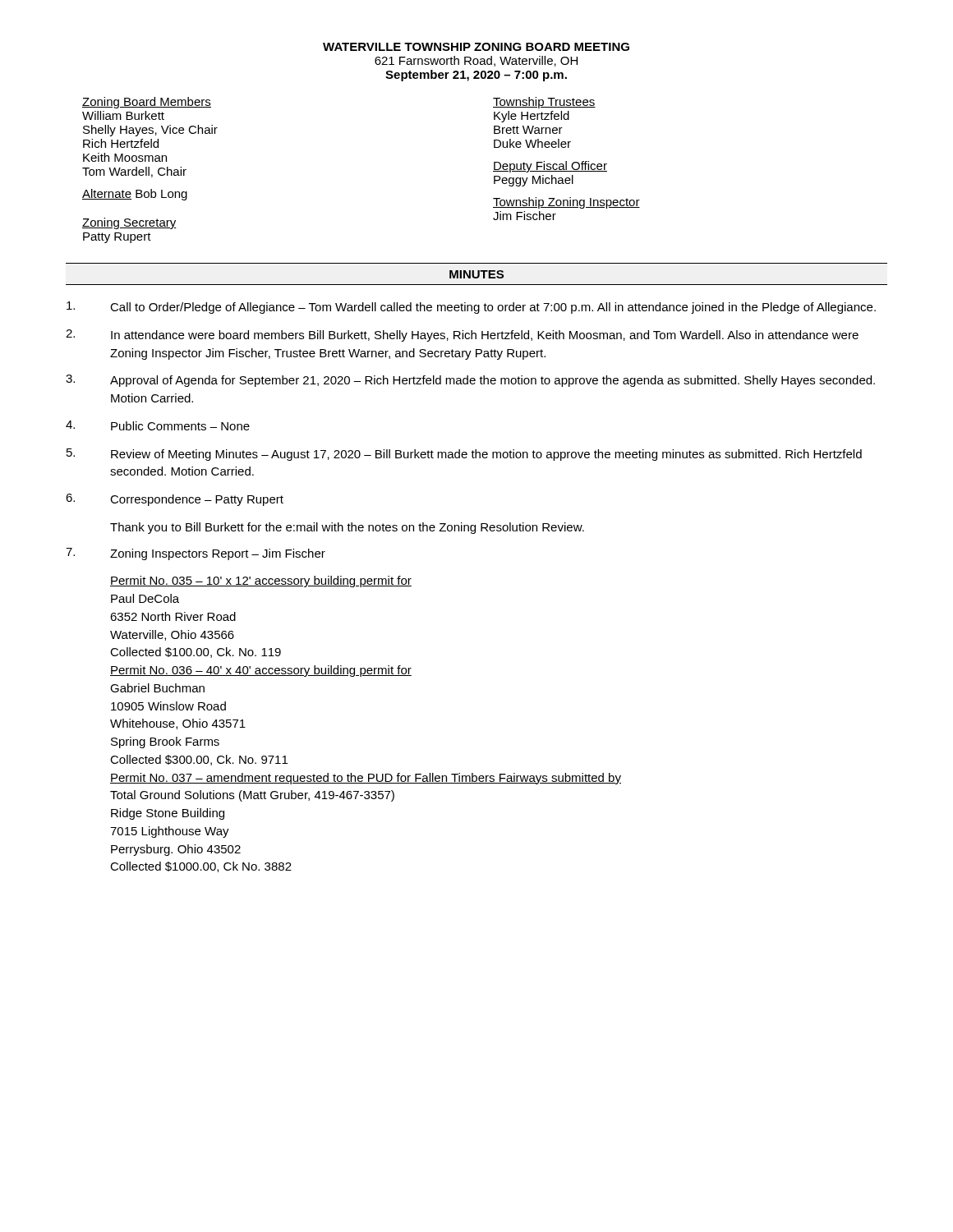Select the text block that reads "Zoning Board Members William"
Screen dimensions: 1232x953
147,103
